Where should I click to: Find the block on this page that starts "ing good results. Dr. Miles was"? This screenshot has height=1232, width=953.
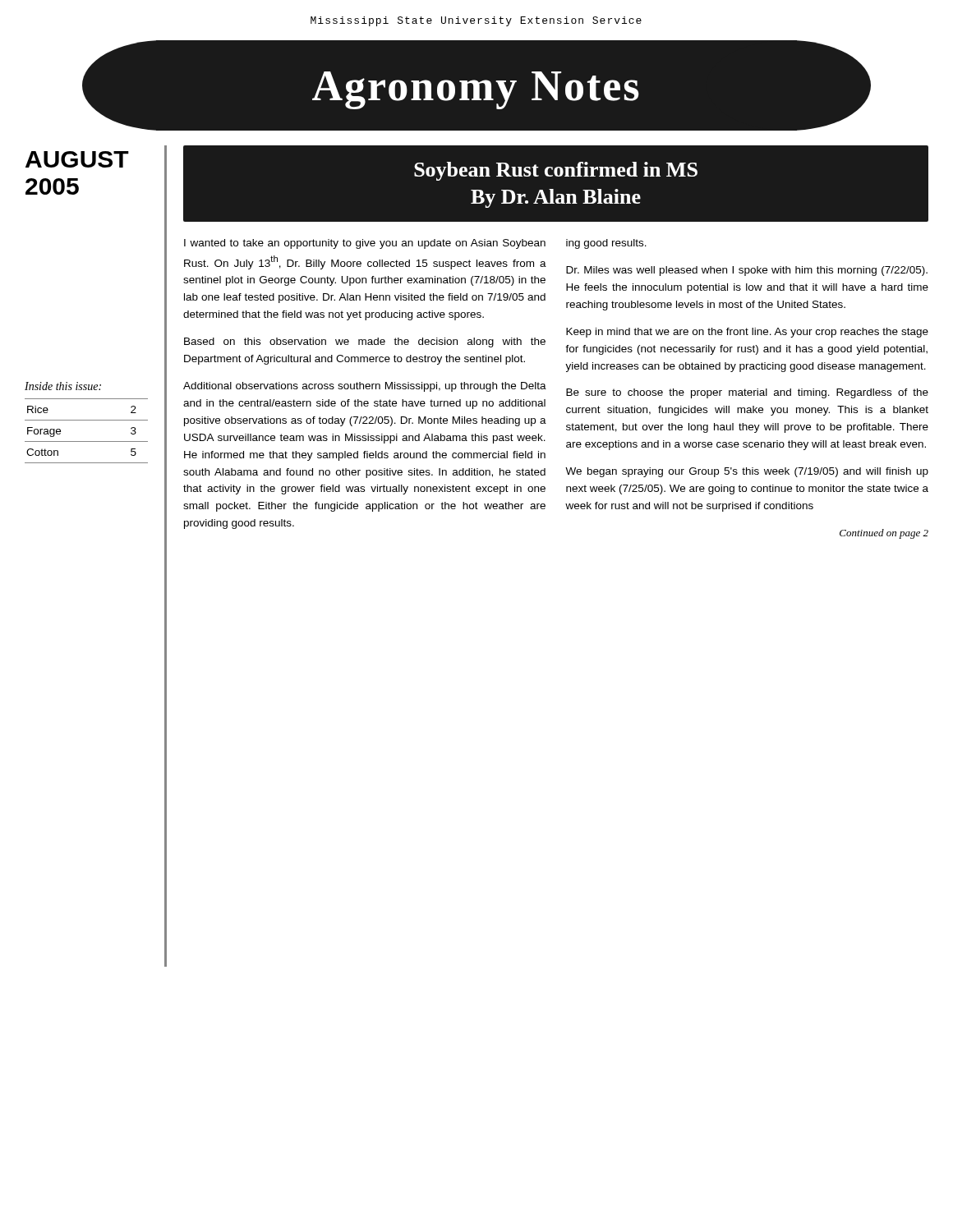[747, 388]
